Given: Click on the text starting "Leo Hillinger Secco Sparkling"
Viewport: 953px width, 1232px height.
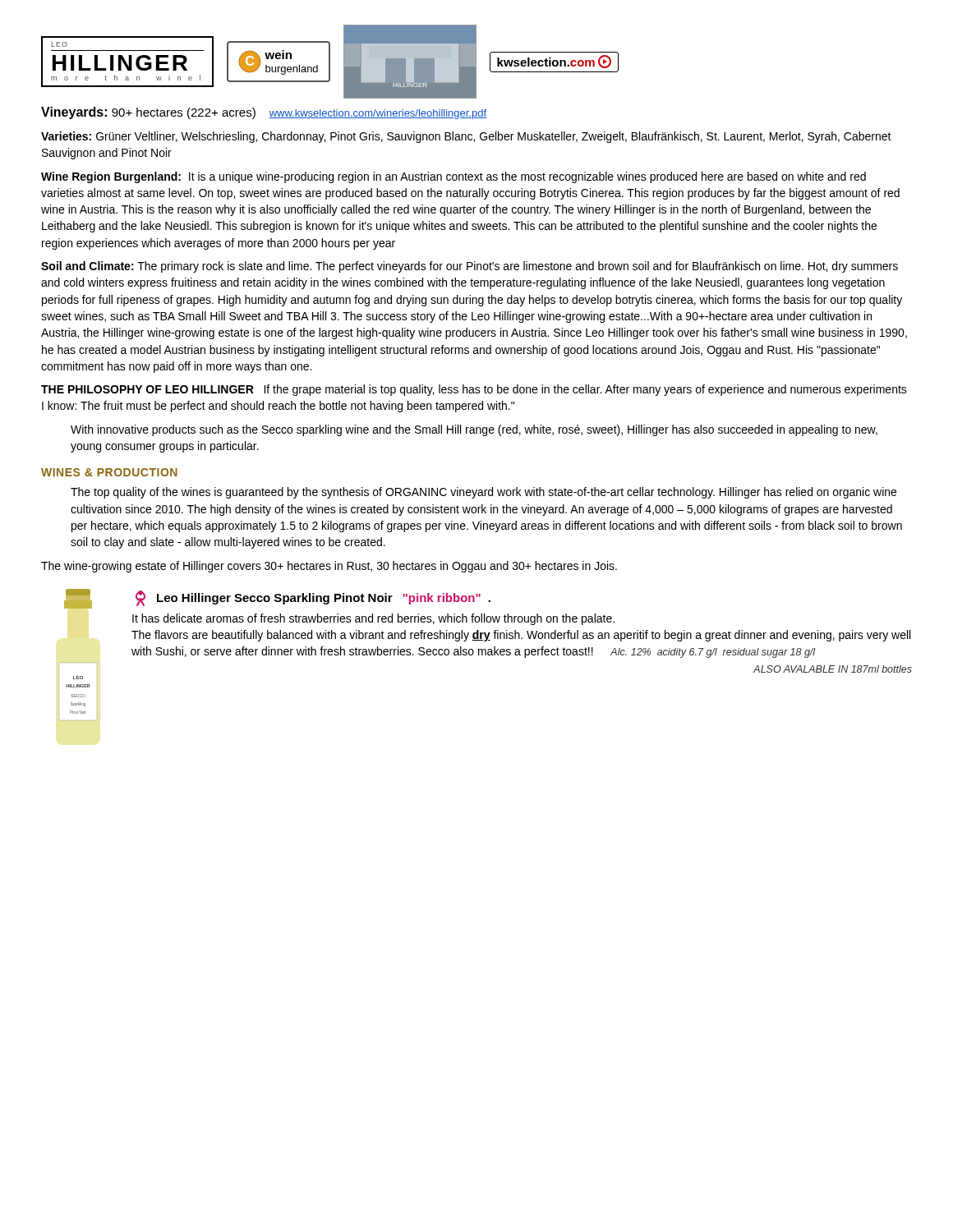Looking at the screenshot, I should (522, 633).
